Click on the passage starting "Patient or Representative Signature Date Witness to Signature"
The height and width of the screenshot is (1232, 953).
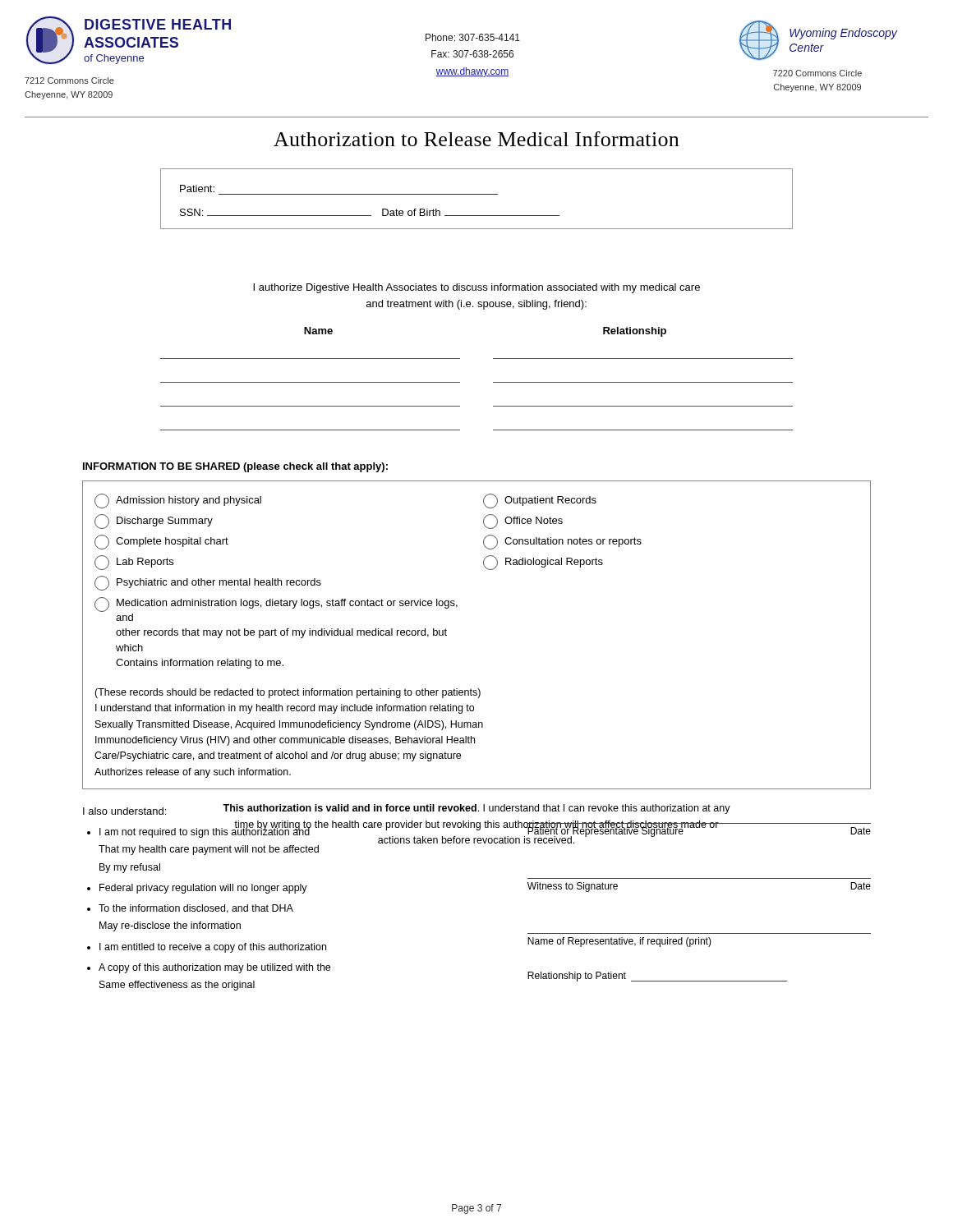(628, 809)
